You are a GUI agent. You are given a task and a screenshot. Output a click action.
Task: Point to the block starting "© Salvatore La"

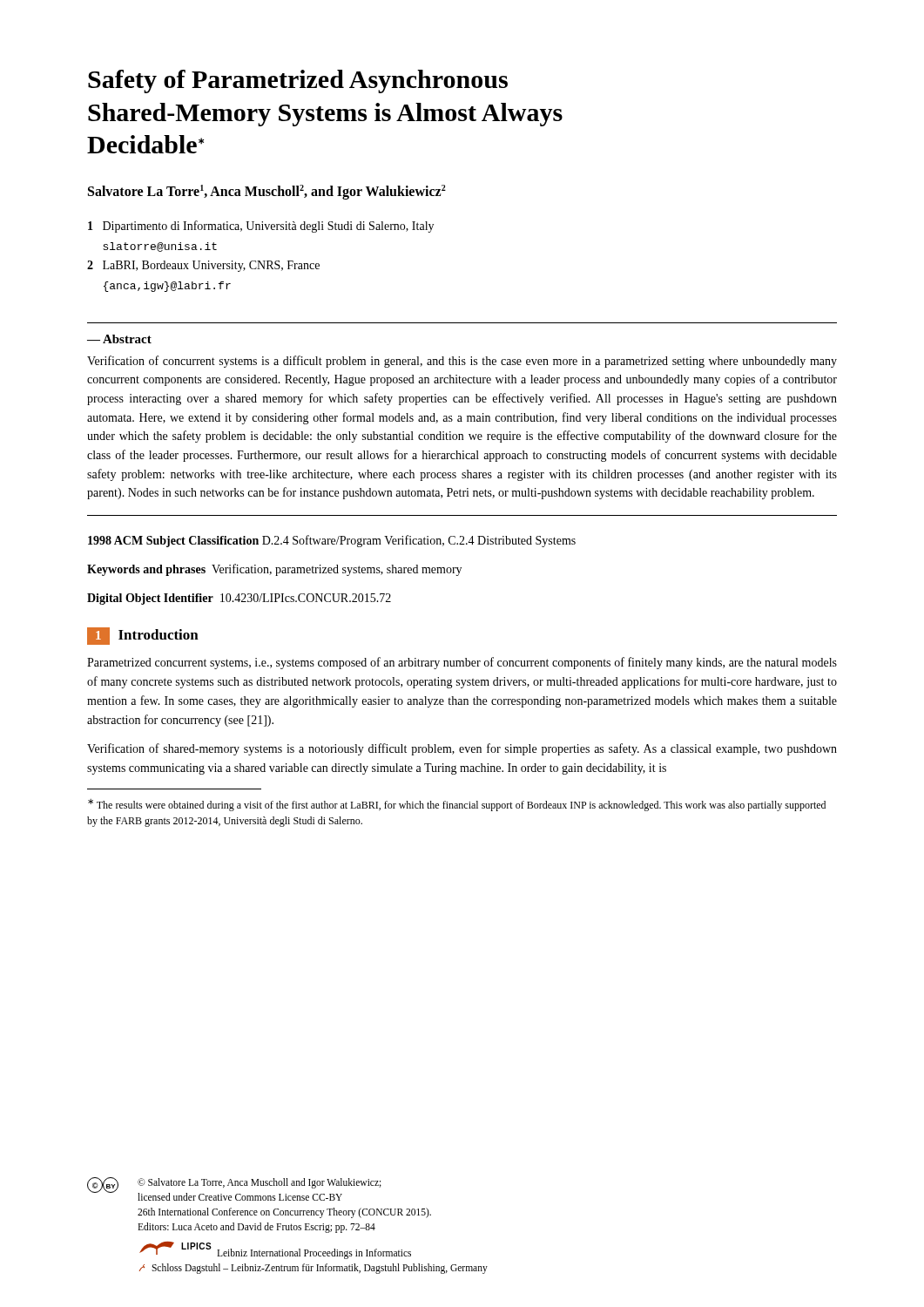[x=312, y=1225]
